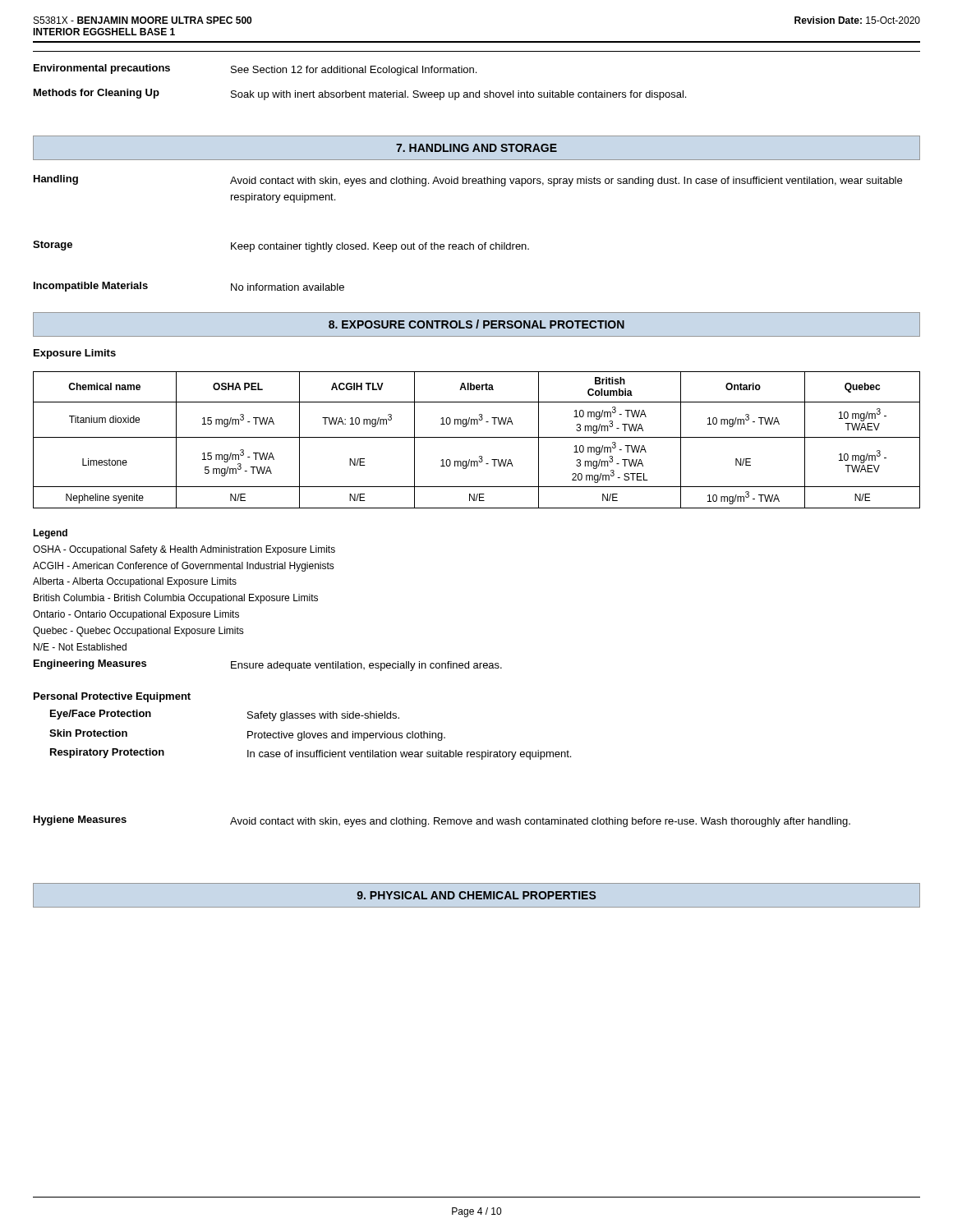Viewport: 953px width, 1232px height.
Task: Navigate to the region starting "Engineering Measures Ensure adequate ventilation, especially"
Action: point(476,665)
